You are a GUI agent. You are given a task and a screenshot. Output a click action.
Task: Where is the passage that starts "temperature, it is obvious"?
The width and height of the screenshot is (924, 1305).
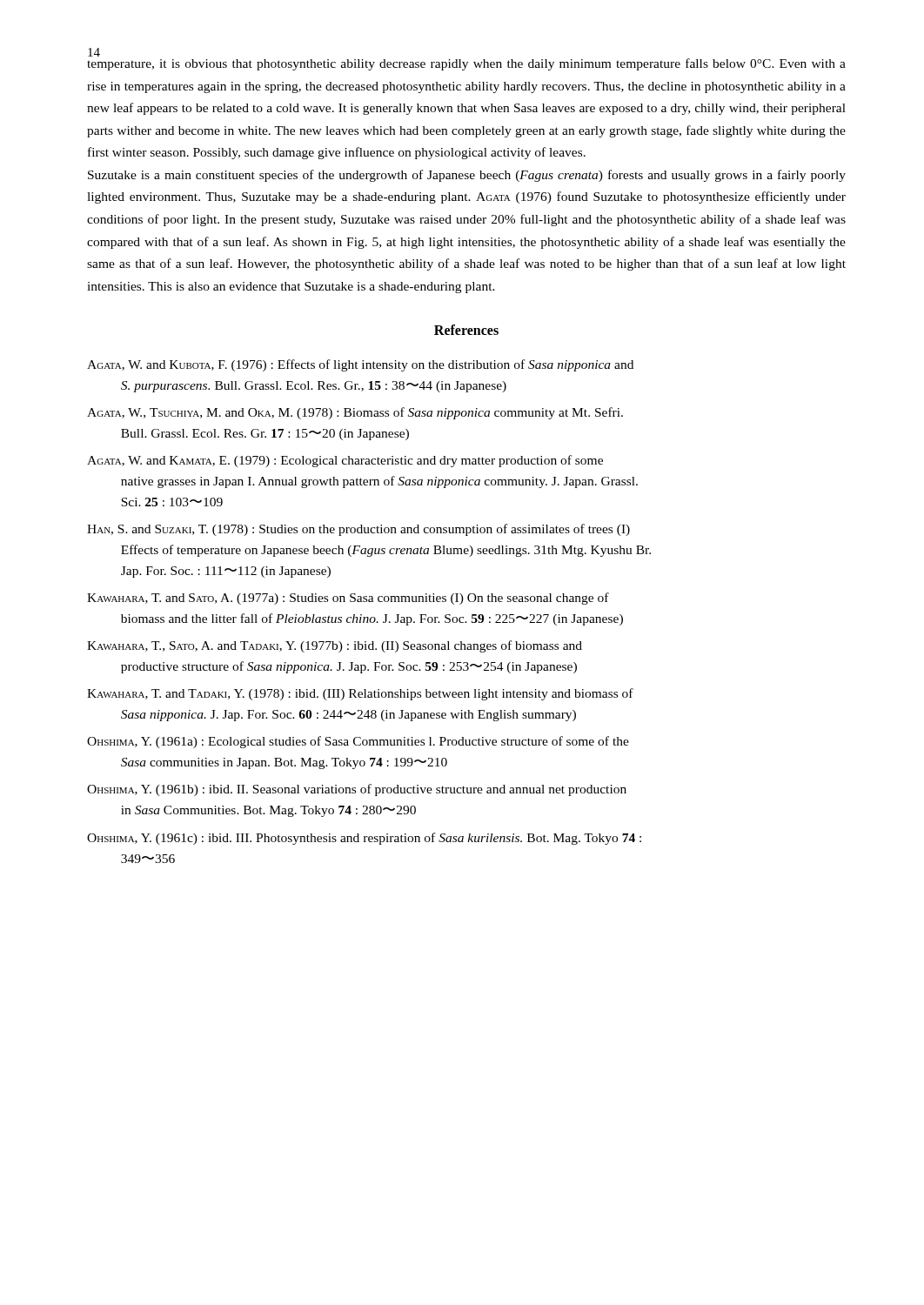pyautogui.click(x=466, y=108)
